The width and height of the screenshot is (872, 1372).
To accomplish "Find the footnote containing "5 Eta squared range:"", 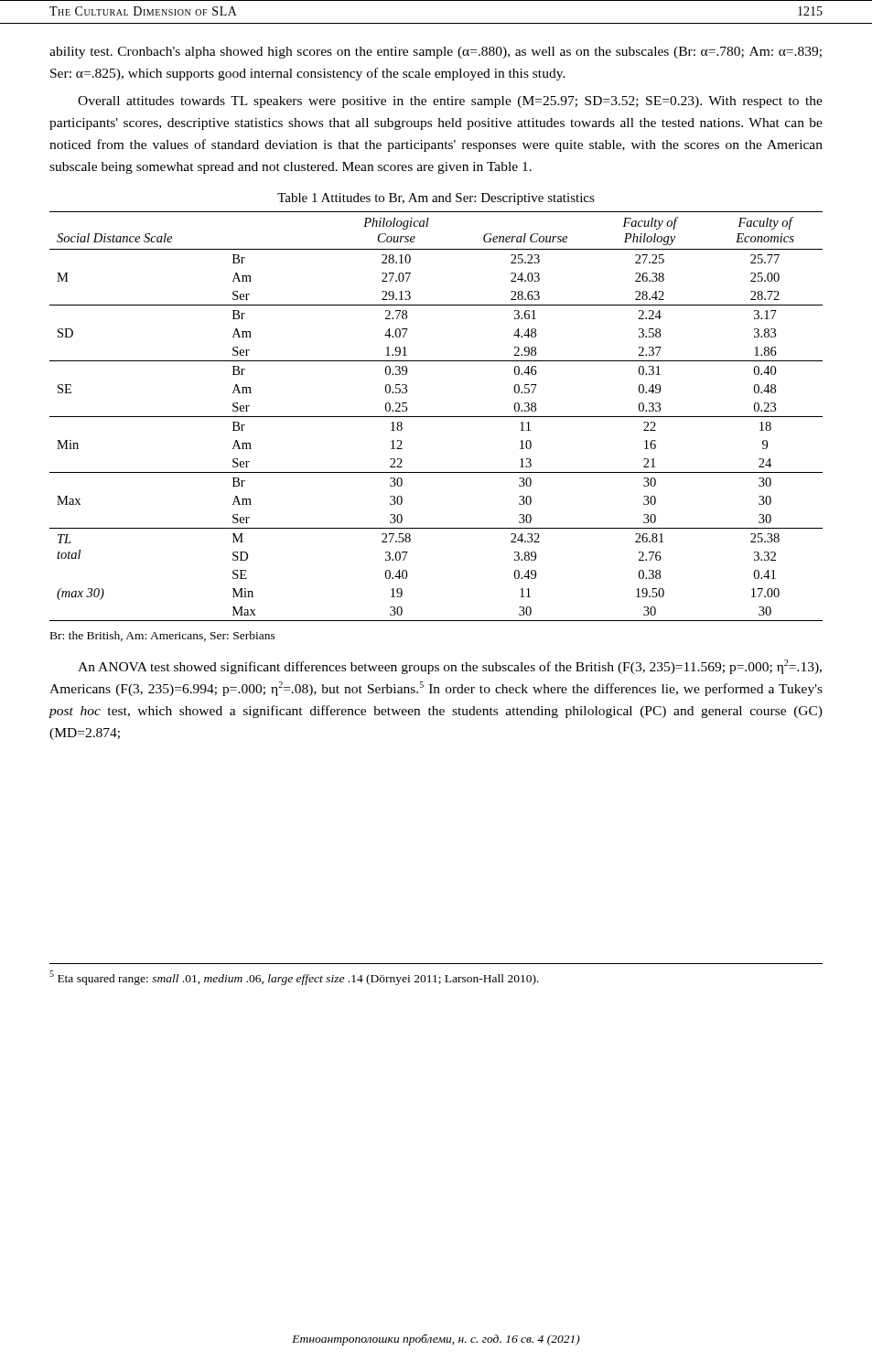I will (436, 978).
